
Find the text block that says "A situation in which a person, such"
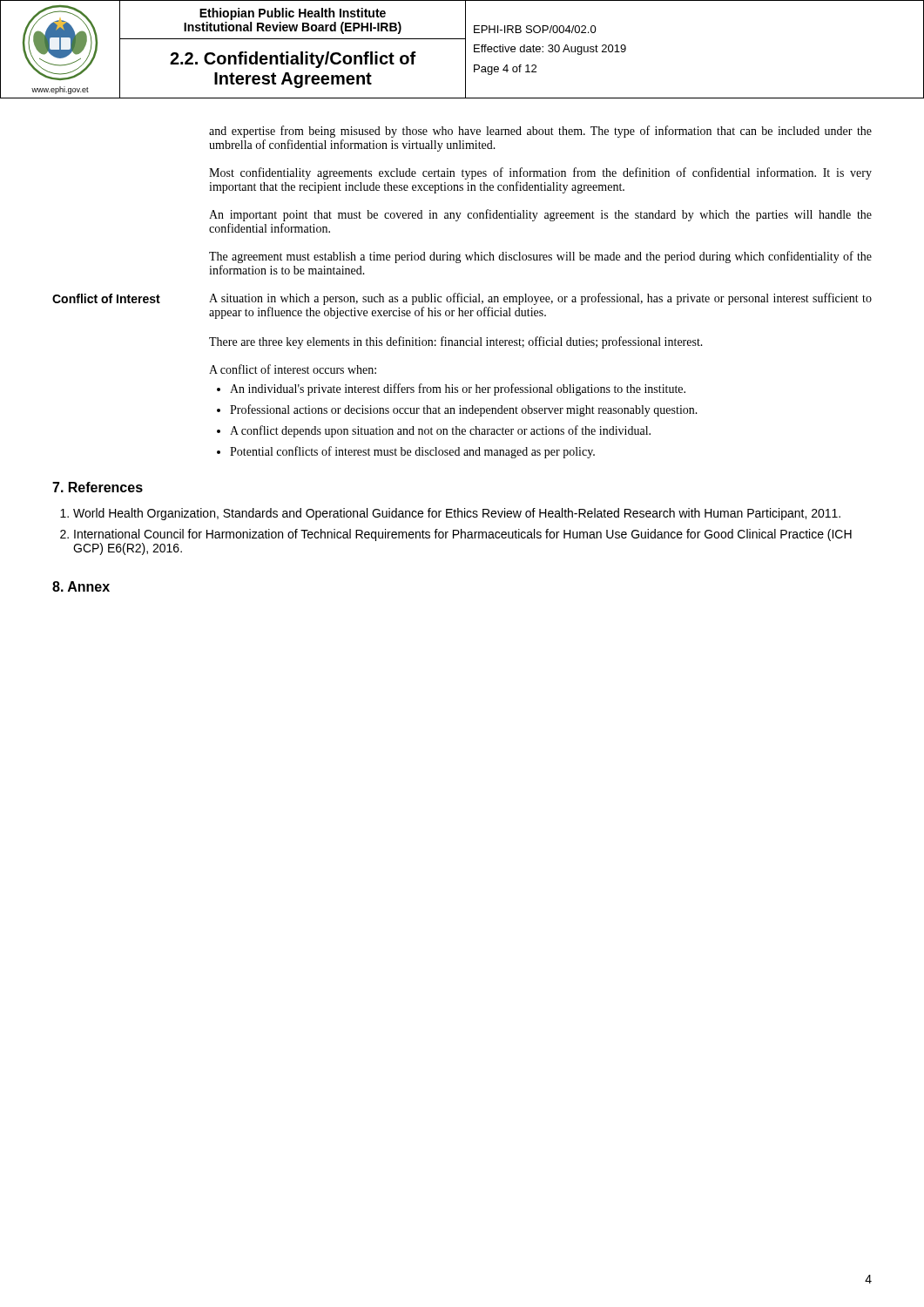coord(540,305)
